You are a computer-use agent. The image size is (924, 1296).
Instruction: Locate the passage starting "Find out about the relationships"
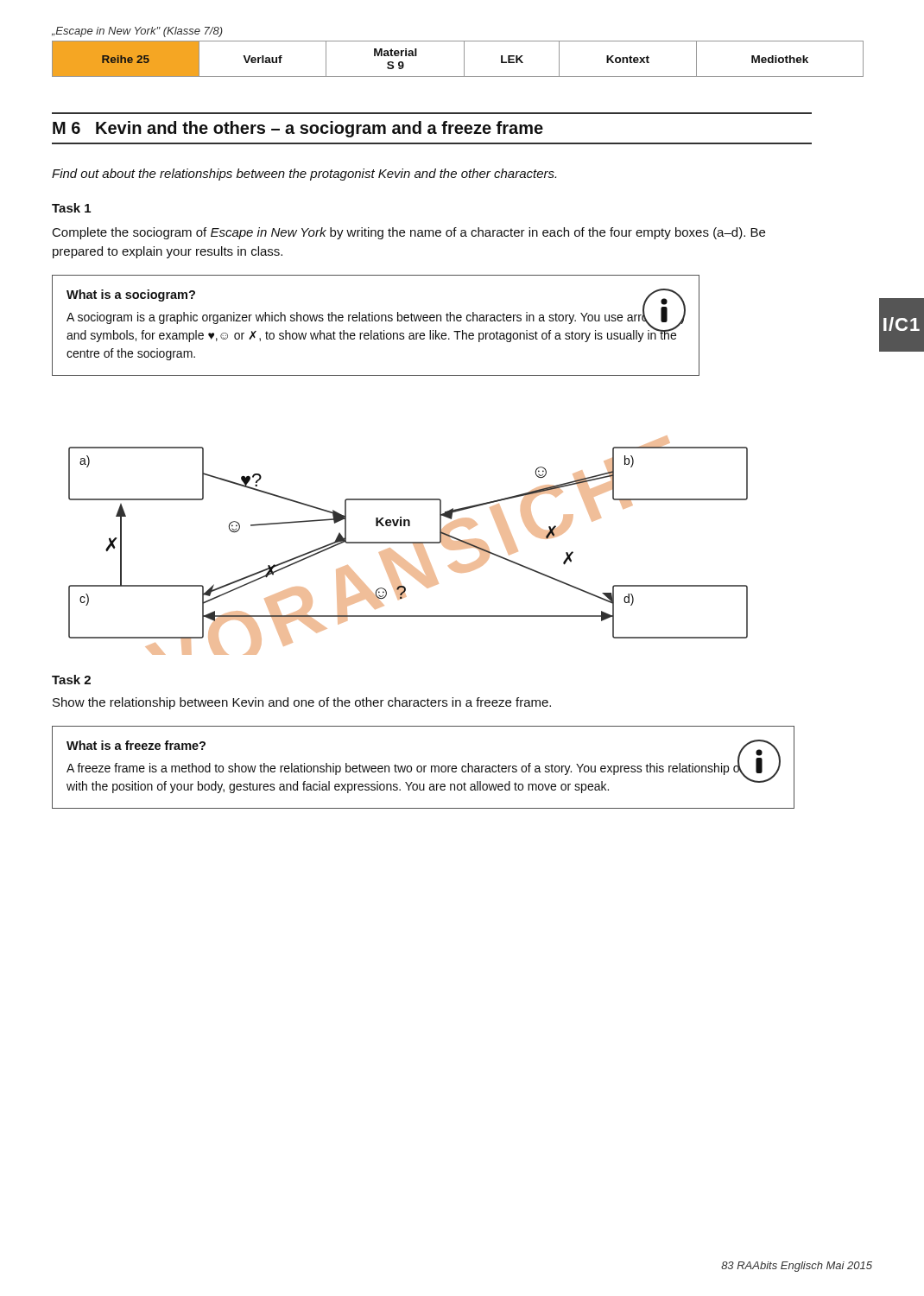pos(305,173)
